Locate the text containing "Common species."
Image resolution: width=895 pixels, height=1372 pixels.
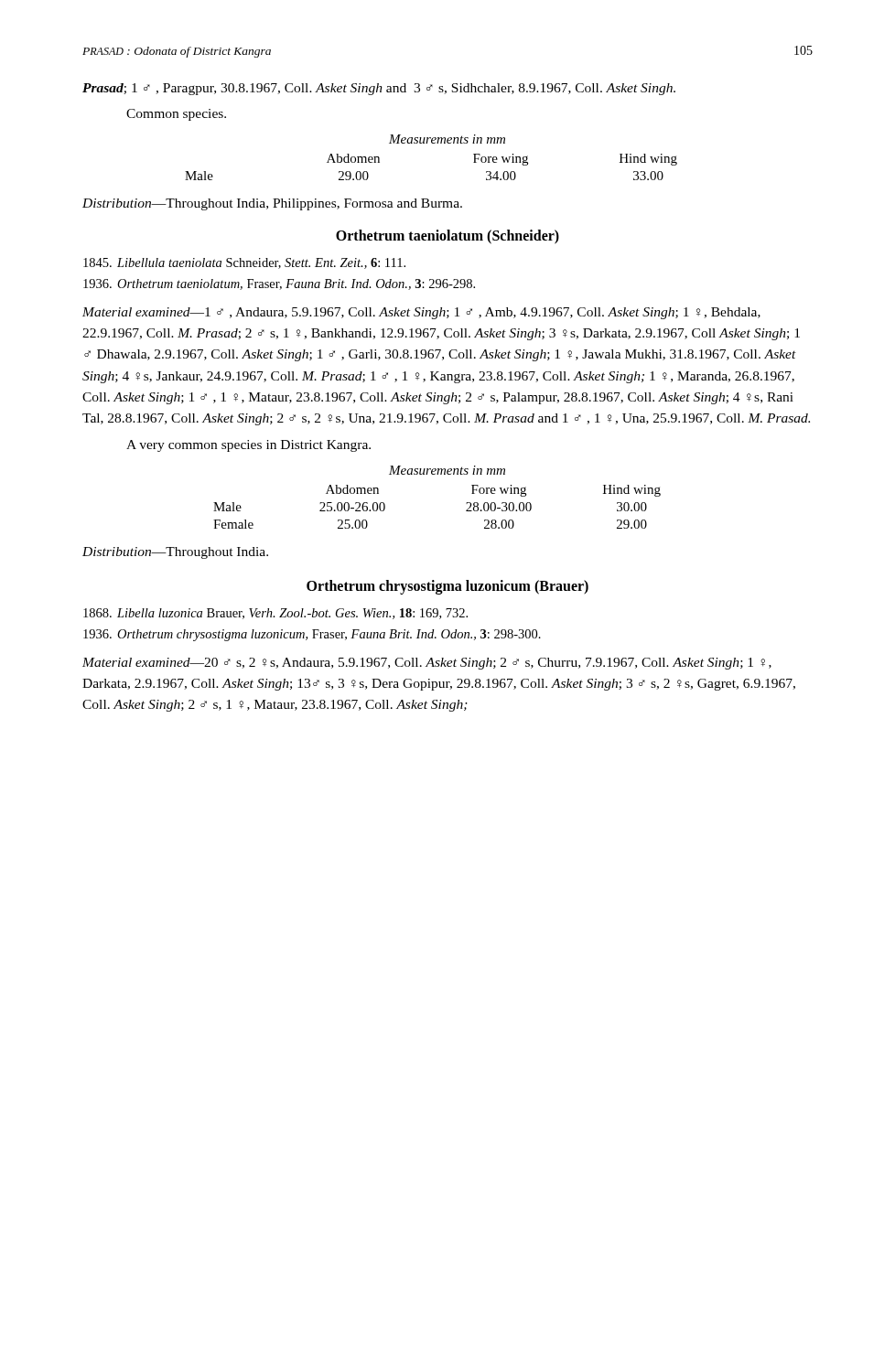point(177,113)
